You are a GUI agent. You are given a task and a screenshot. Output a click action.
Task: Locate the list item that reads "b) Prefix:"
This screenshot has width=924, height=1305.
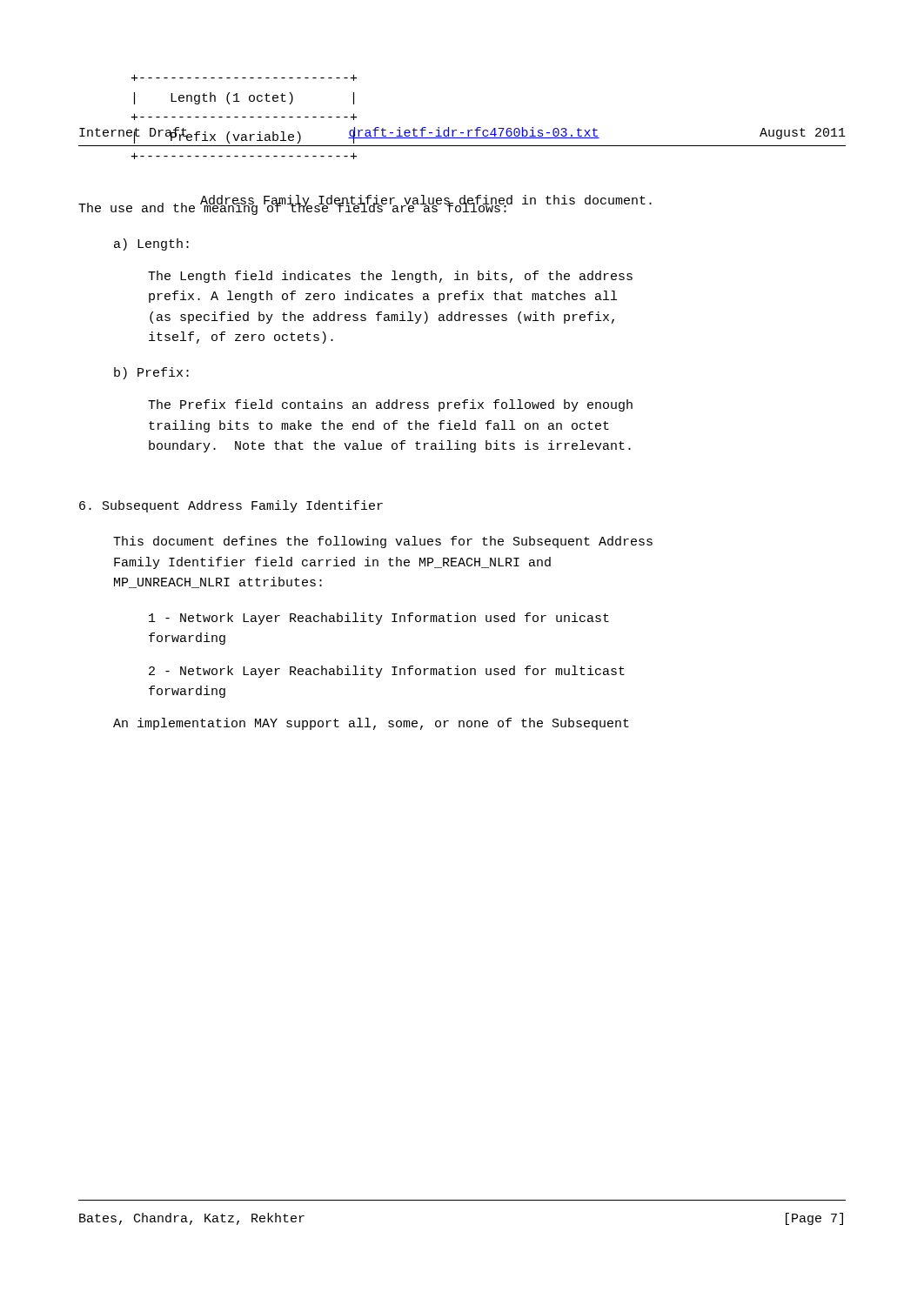point(152,374)
